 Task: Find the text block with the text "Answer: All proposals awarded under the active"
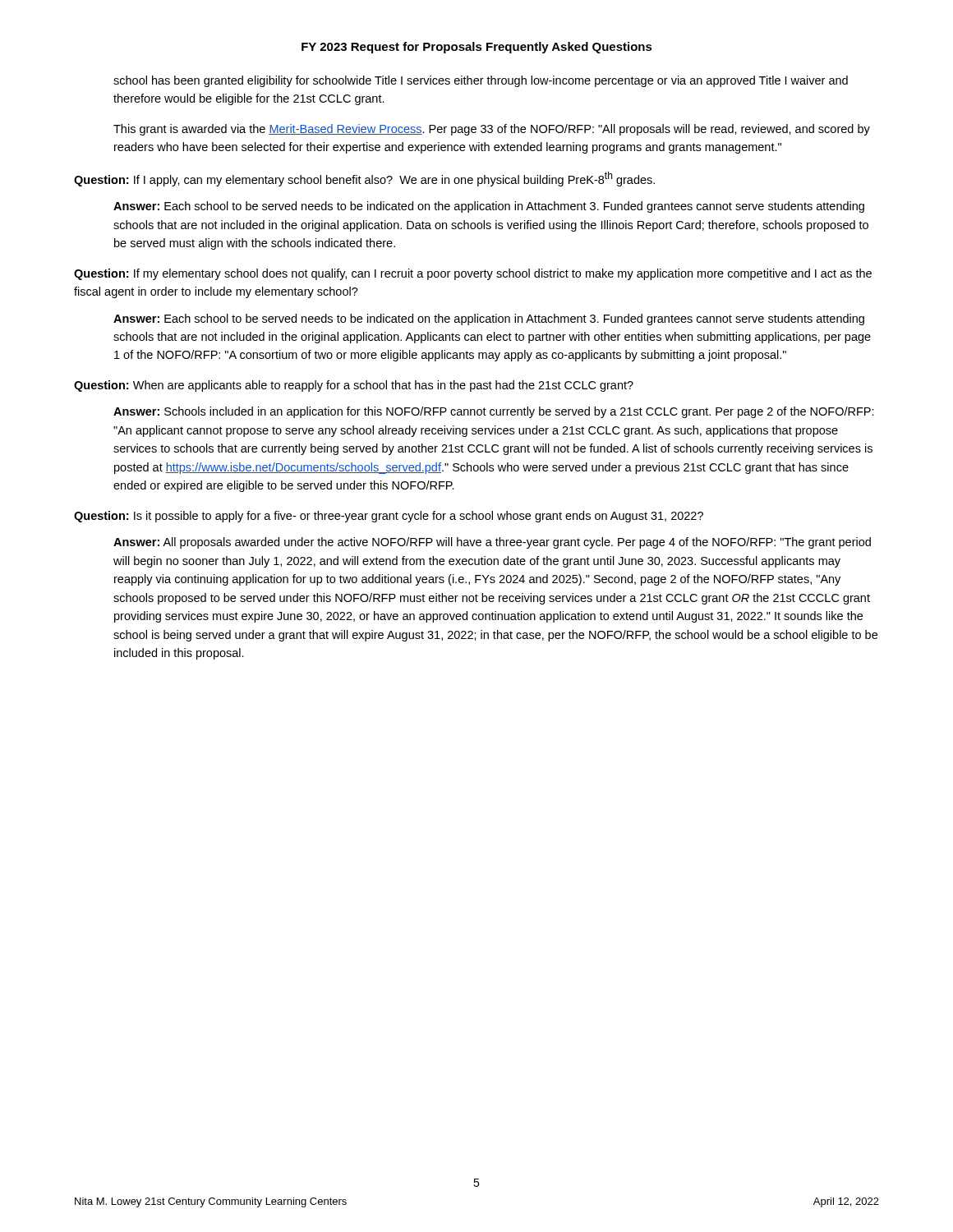coord(496,598)
